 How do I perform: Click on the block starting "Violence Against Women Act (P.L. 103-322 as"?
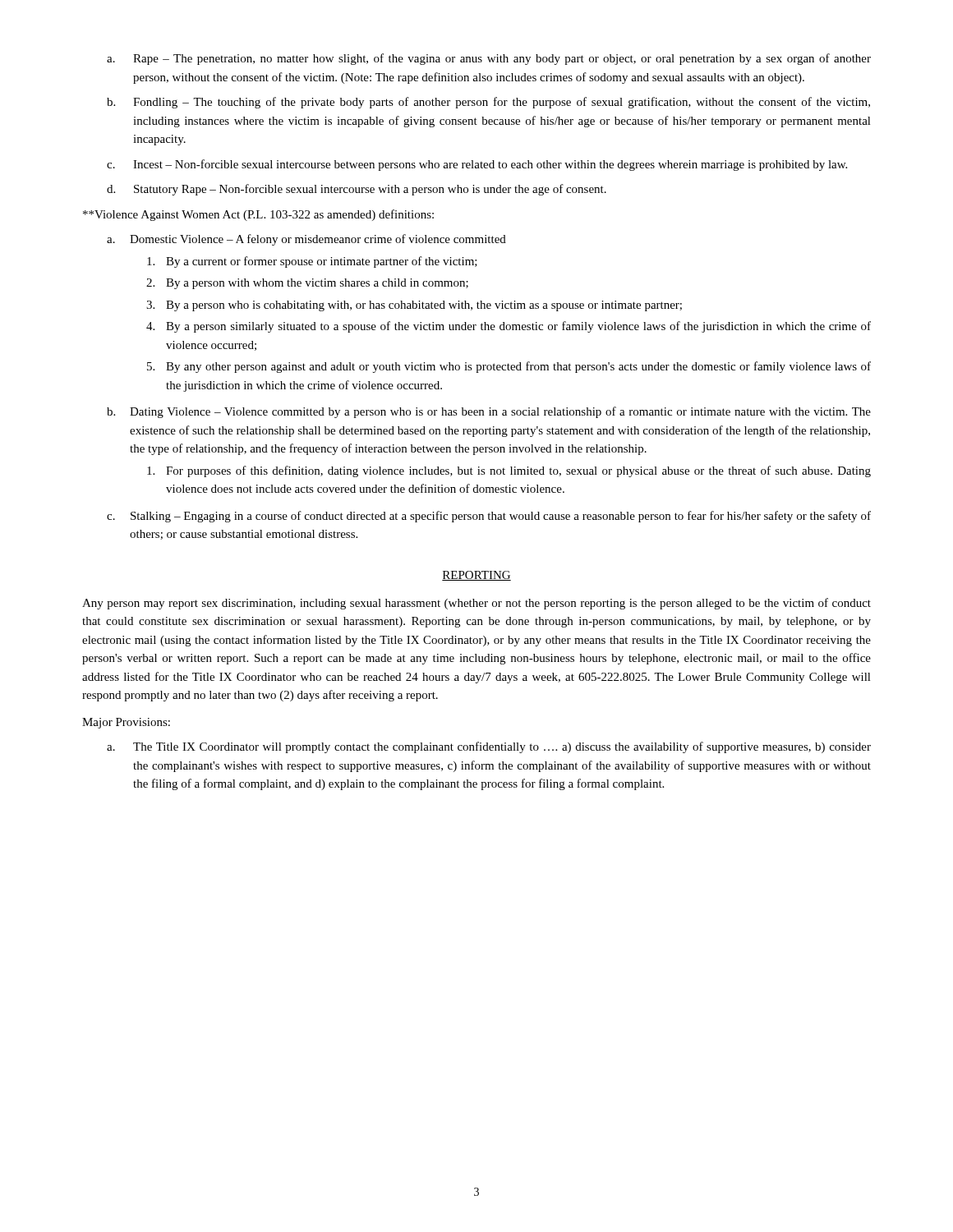258,214
